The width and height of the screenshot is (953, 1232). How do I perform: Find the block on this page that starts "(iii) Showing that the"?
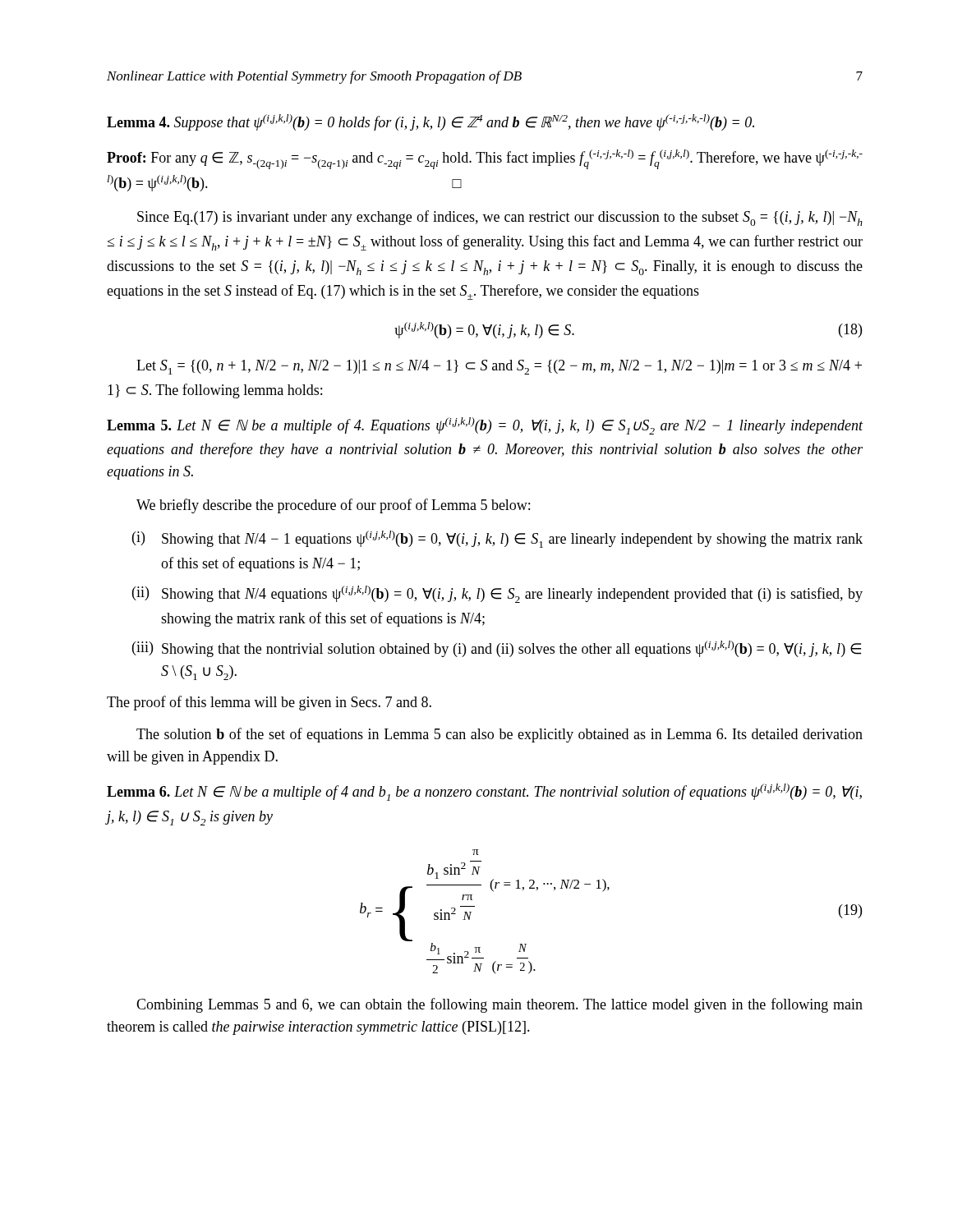click(497, 661)
